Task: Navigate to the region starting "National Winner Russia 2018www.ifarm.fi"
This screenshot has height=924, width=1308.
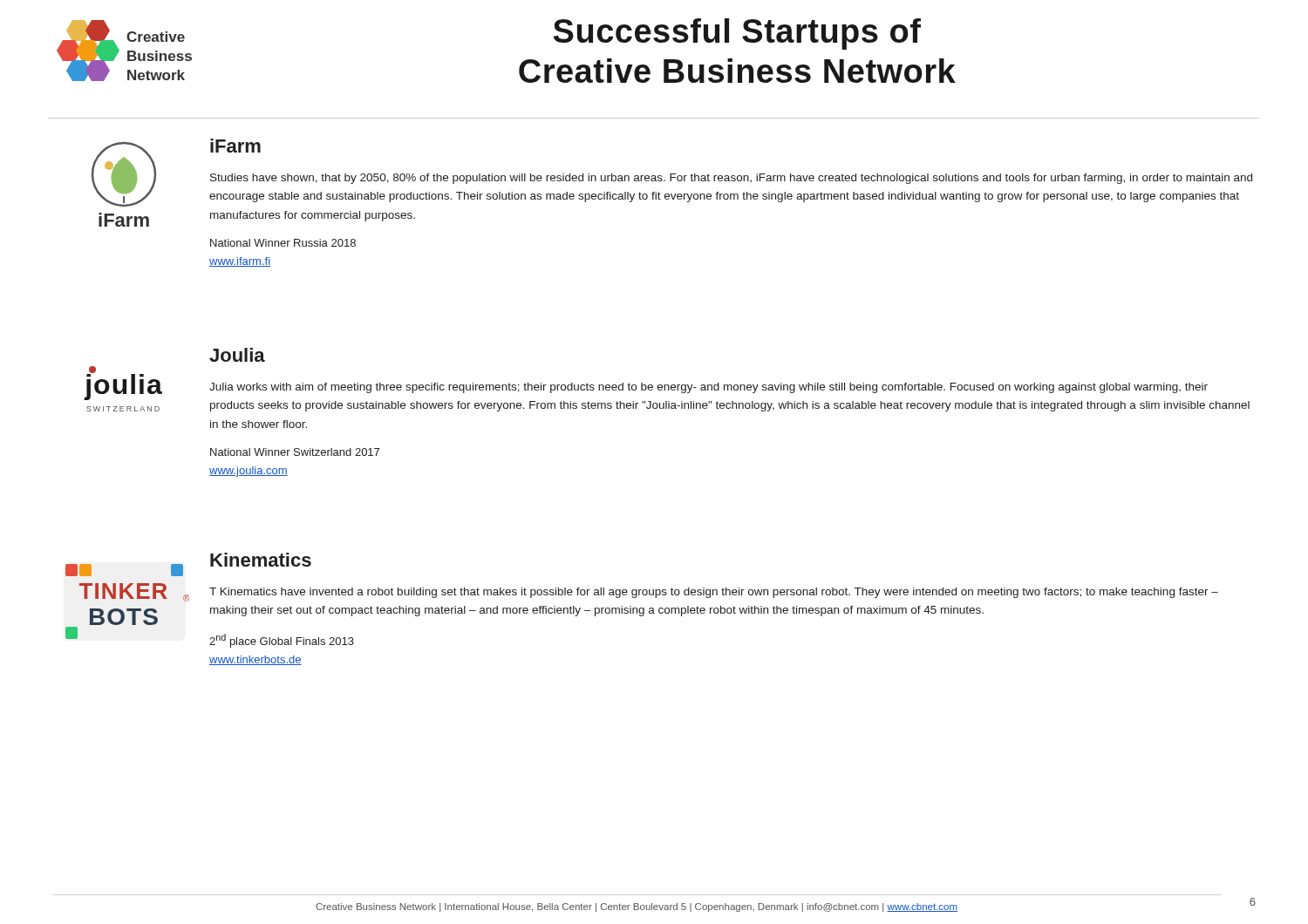Action: pyautogui.click(x=283, y=252)
